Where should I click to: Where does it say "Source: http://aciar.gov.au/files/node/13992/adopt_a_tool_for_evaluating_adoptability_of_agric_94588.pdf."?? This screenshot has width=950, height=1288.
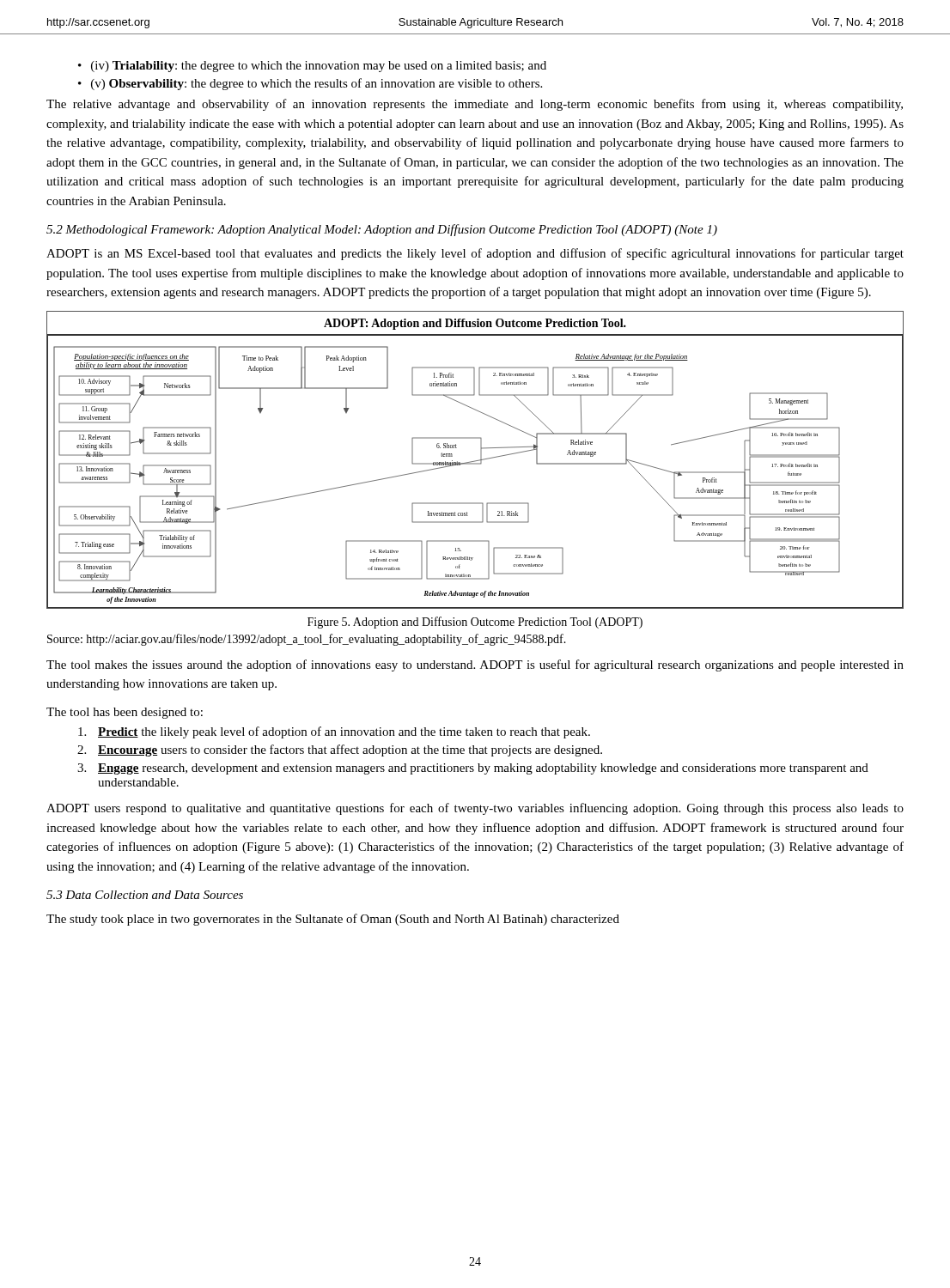pyautogui.click(x=306, y=639)
